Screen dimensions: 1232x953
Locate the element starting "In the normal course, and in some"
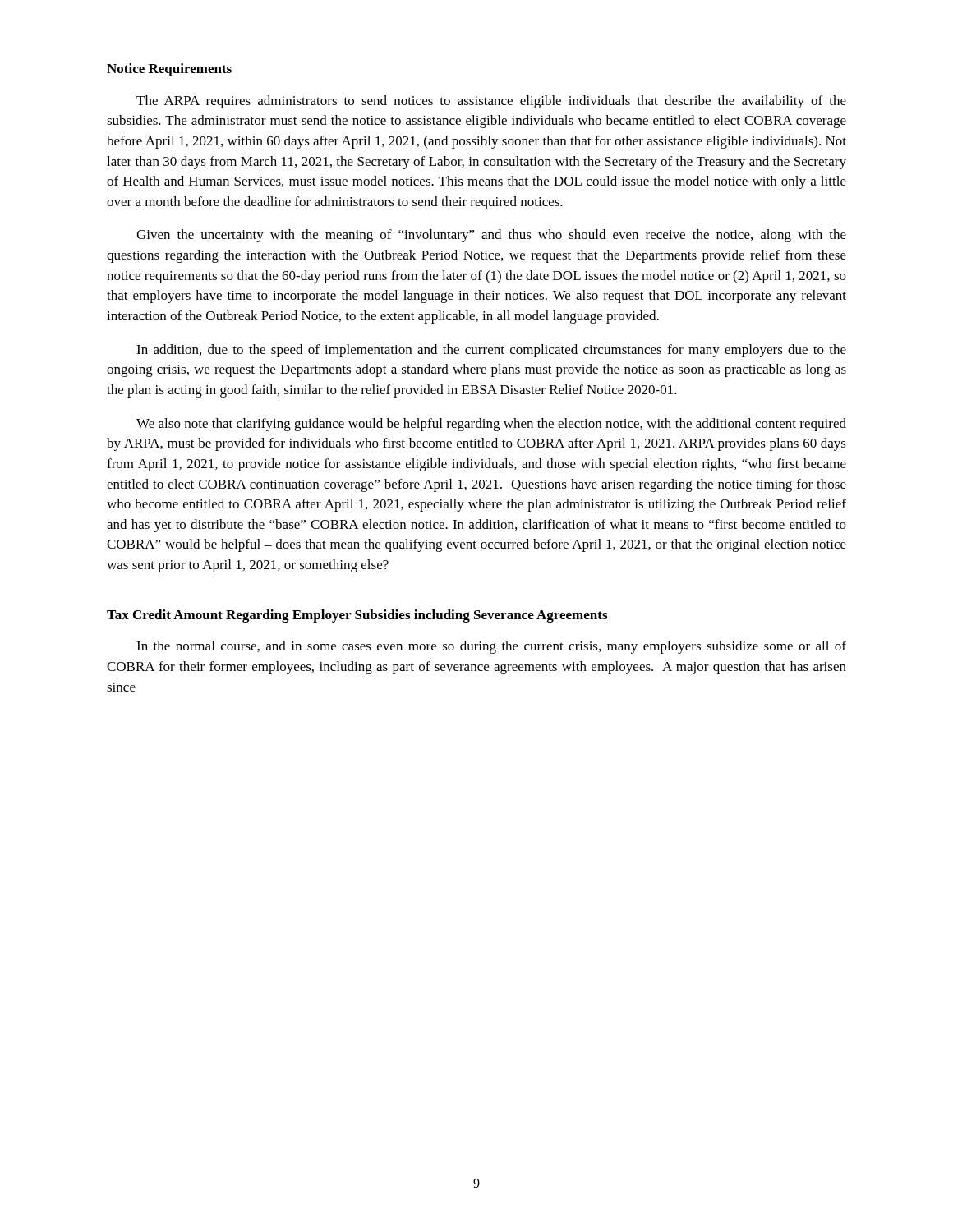click(476, 667)
